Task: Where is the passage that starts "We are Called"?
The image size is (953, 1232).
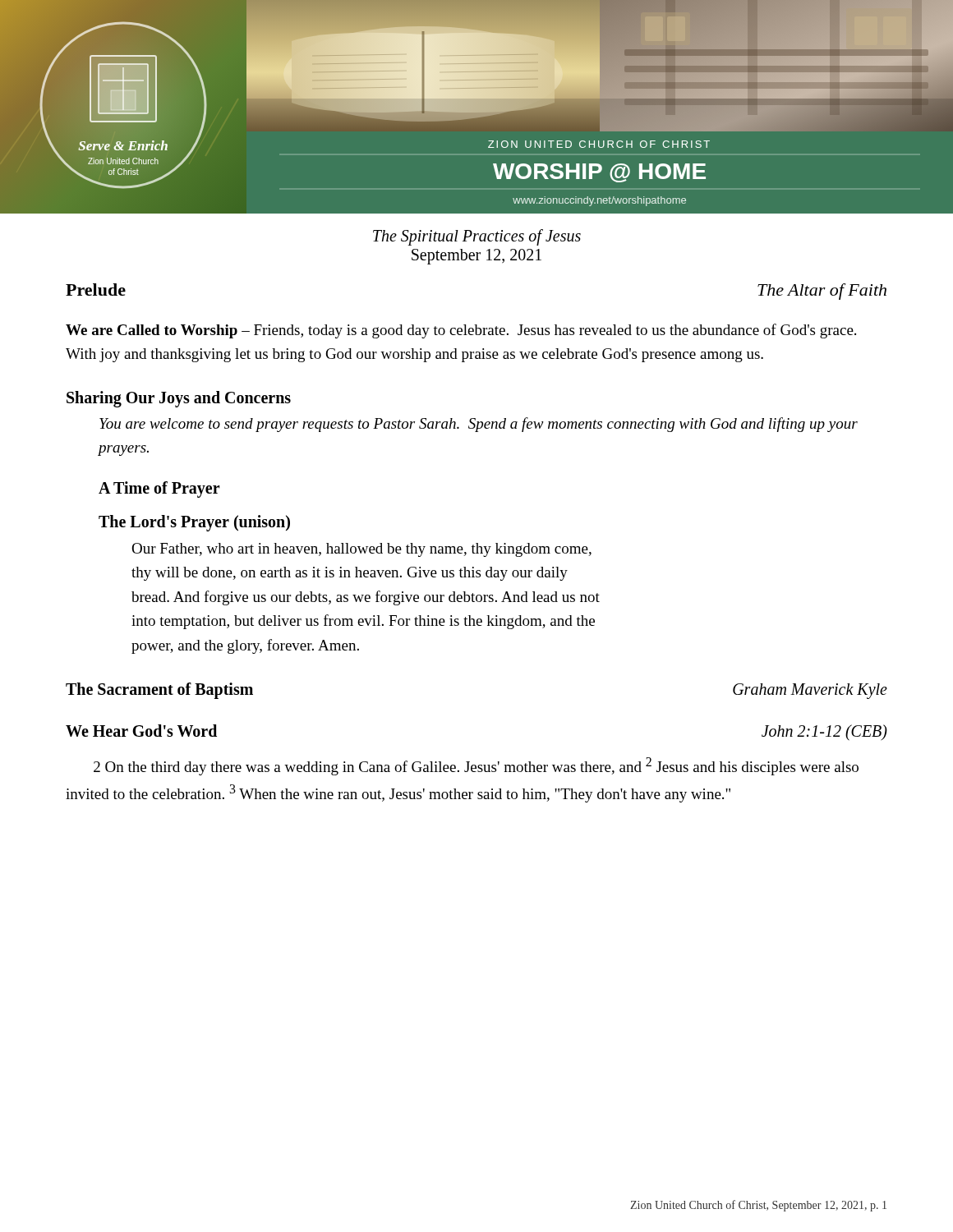Action: click(464, 342)
